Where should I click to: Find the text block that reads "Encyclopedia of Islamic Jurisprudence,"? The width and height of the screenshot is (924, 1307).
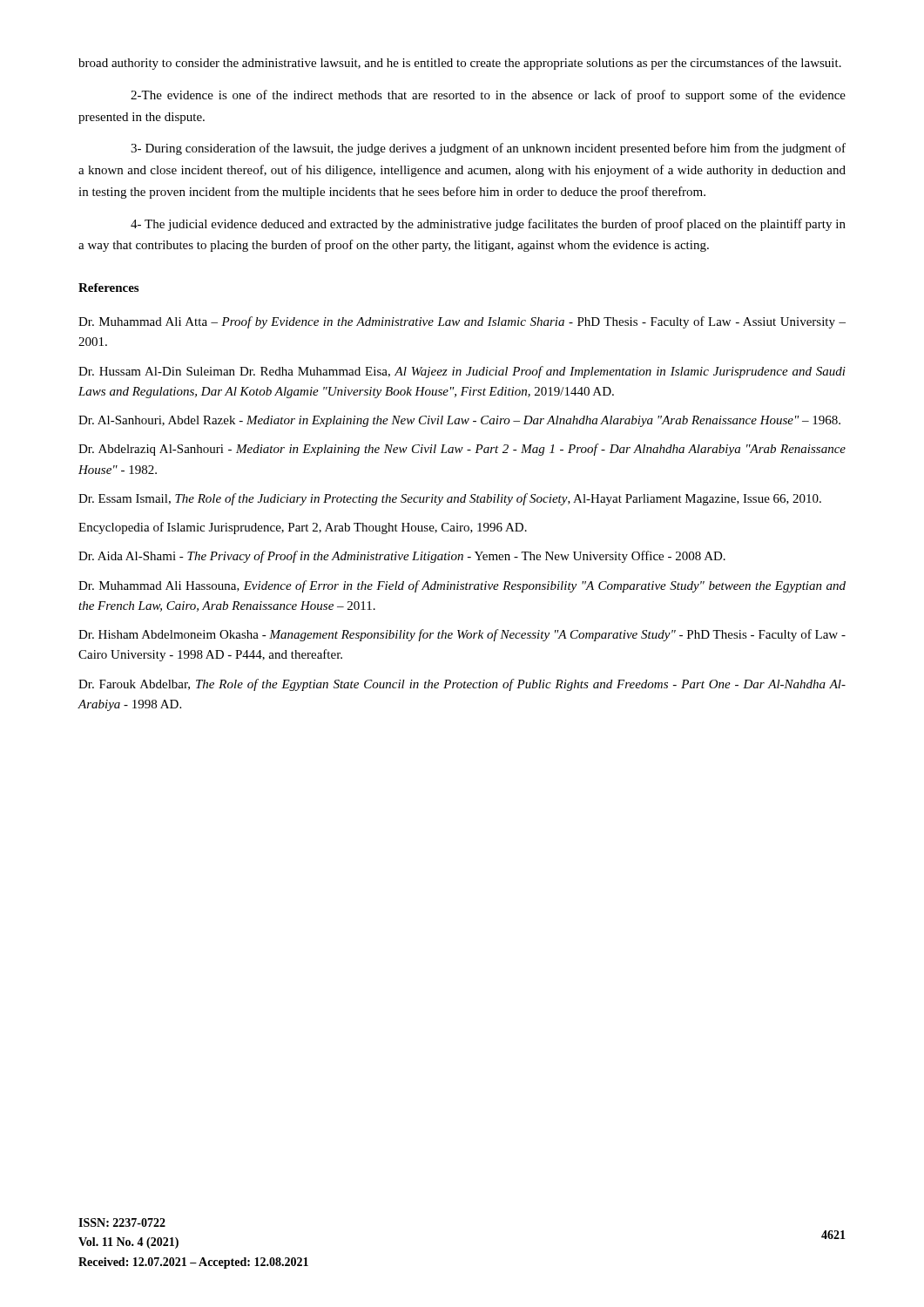462,528
